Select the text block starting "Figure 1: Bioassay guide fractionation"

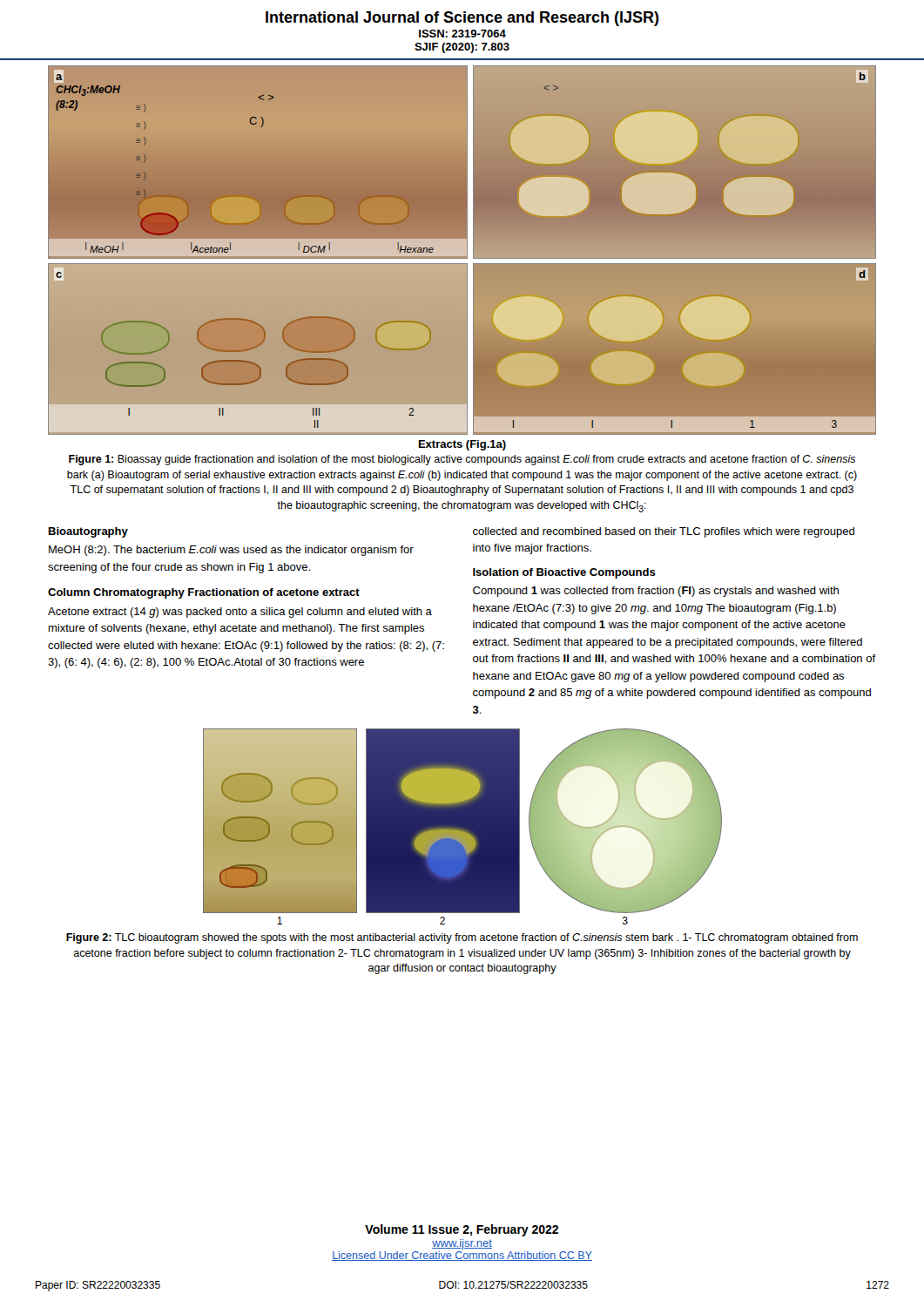pos(462,483)
